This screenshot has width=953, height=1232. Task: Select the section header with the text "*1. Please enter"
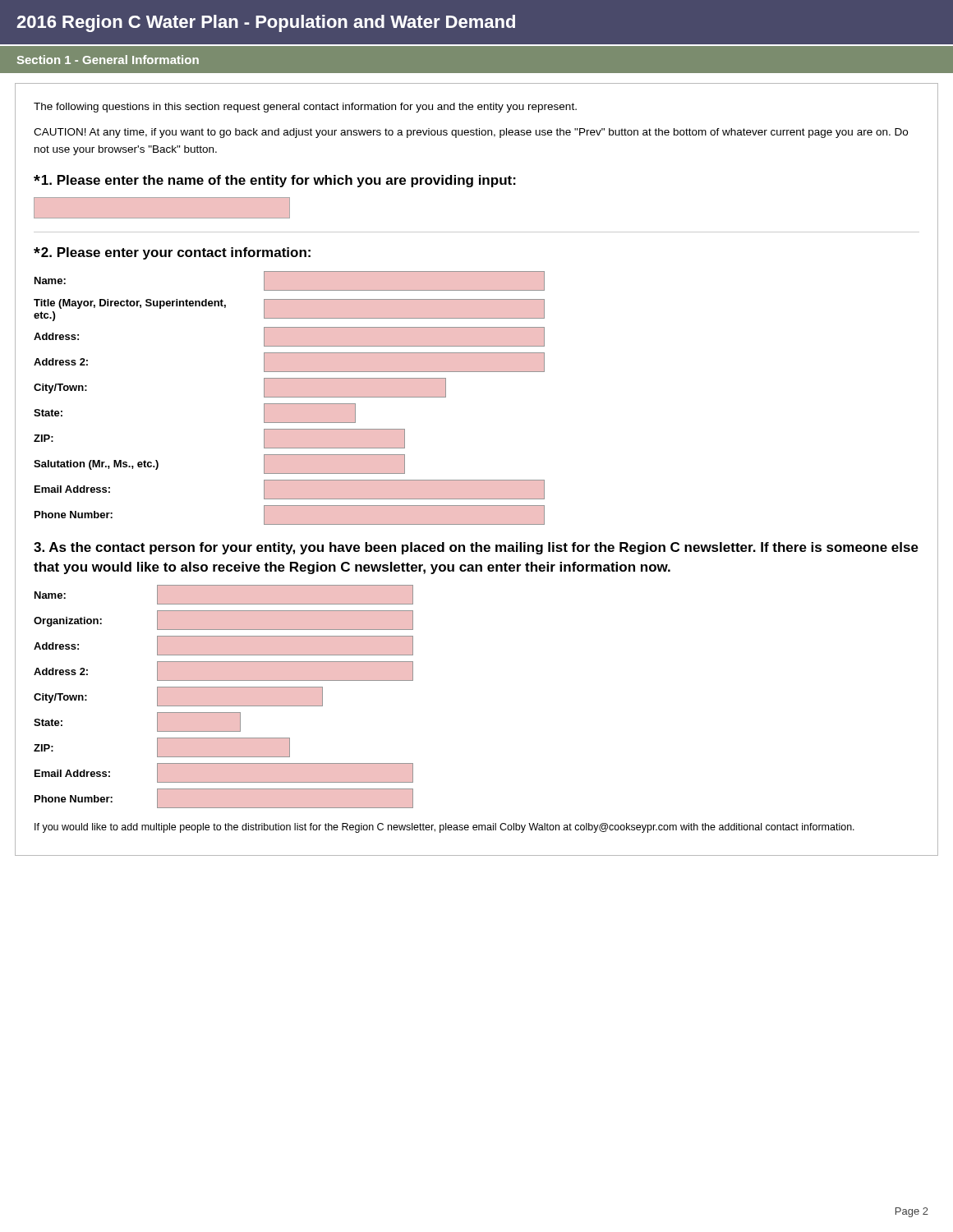(x=275, y=181)
